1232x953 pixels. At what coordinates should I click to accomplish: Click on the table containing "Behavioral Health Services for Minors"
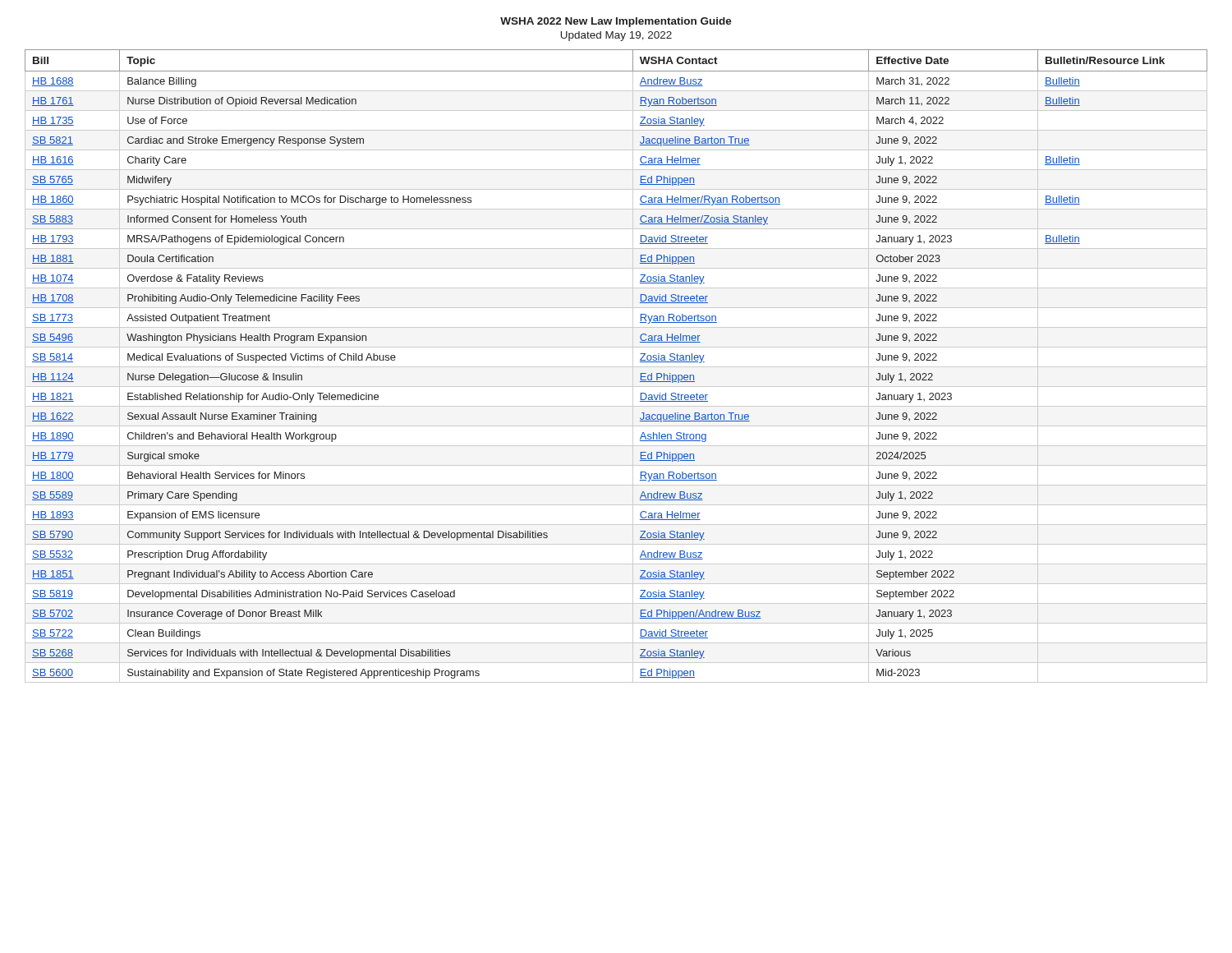(x=616, y=366)
